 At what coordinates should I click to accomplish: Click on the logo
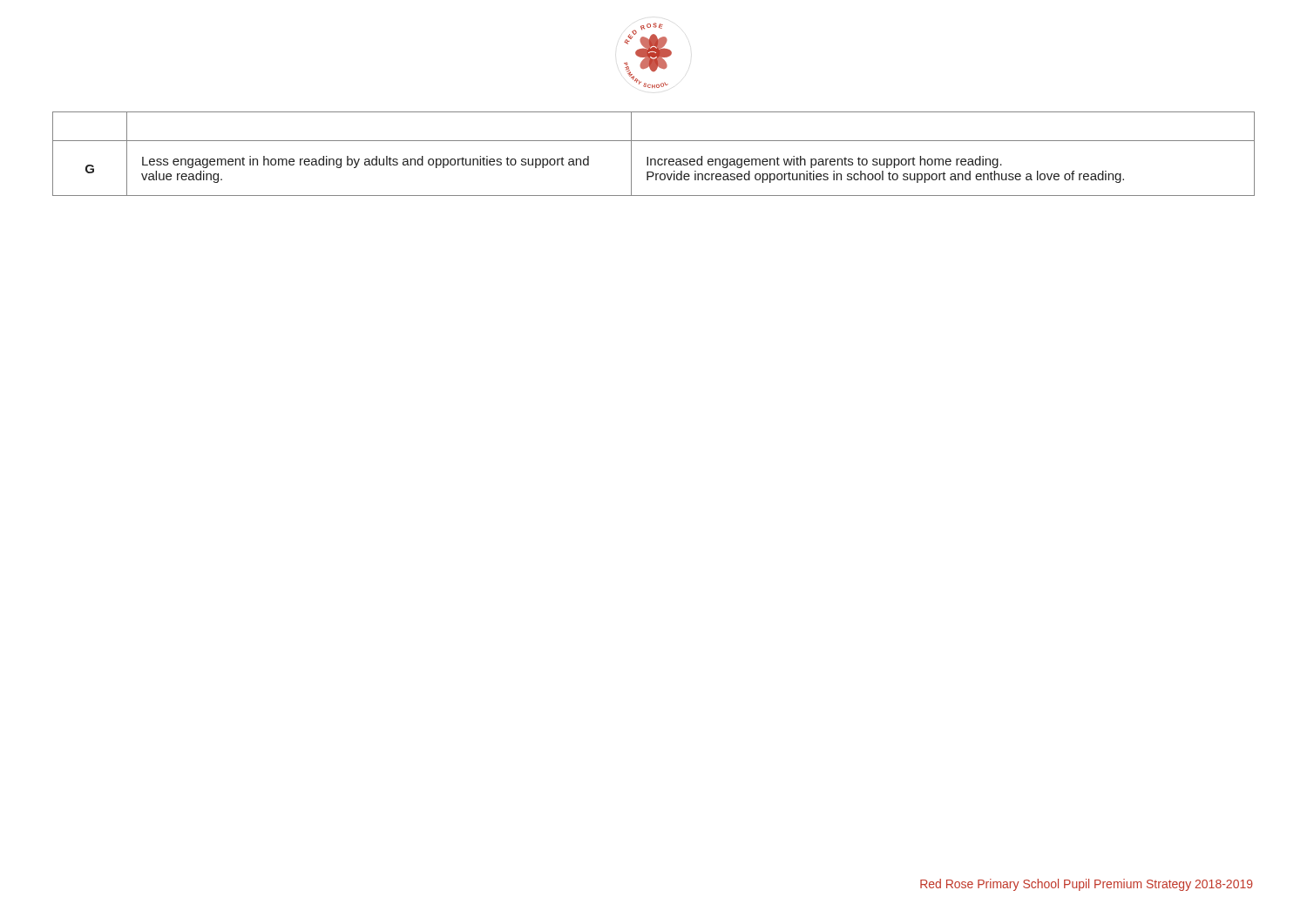coord(654,56)
